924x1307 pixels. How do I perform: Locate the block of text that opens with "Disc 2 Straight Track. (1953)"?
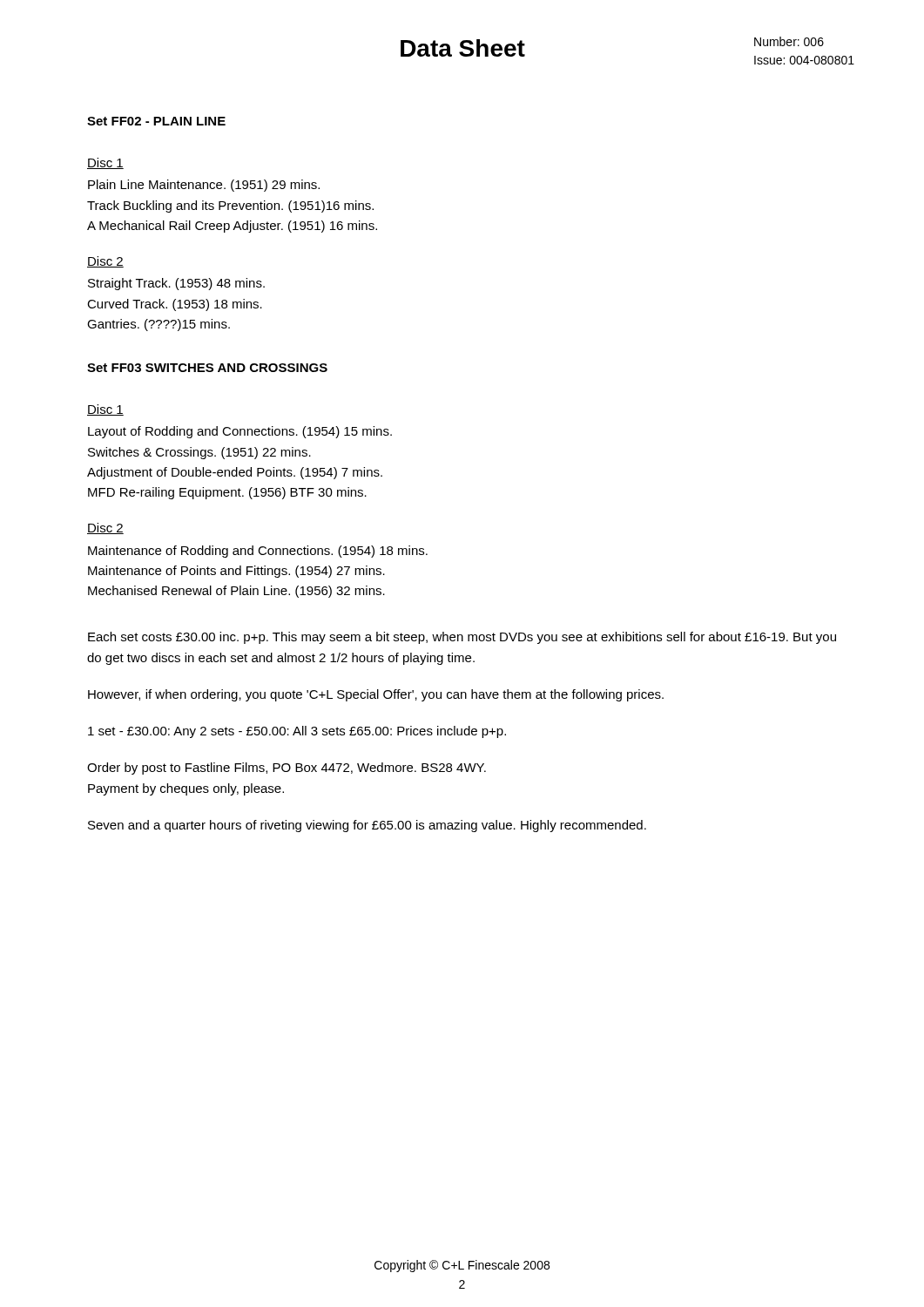(105, 262)
